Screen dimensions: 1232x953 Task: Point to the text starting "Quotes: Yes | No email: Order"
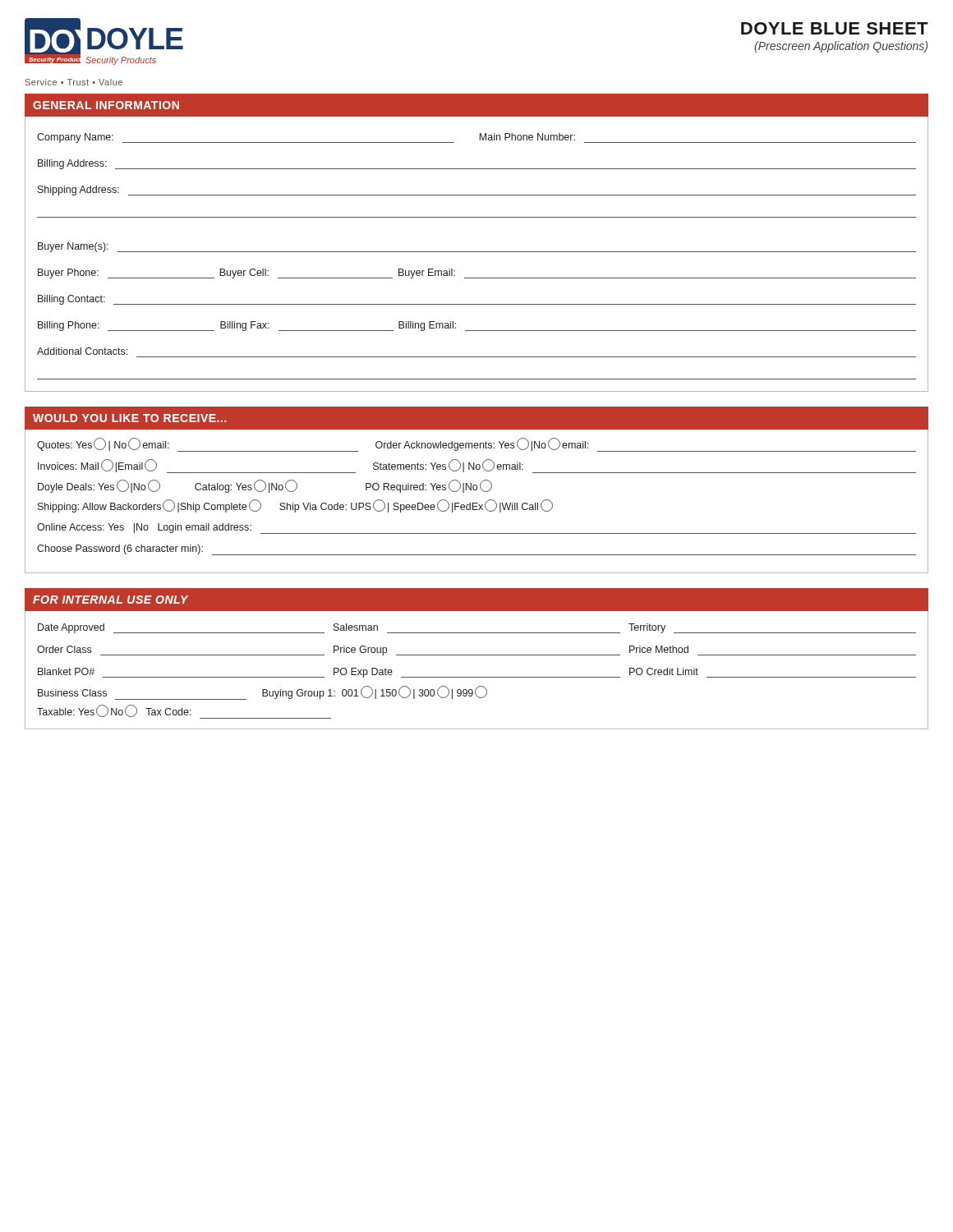click(476, 496)
